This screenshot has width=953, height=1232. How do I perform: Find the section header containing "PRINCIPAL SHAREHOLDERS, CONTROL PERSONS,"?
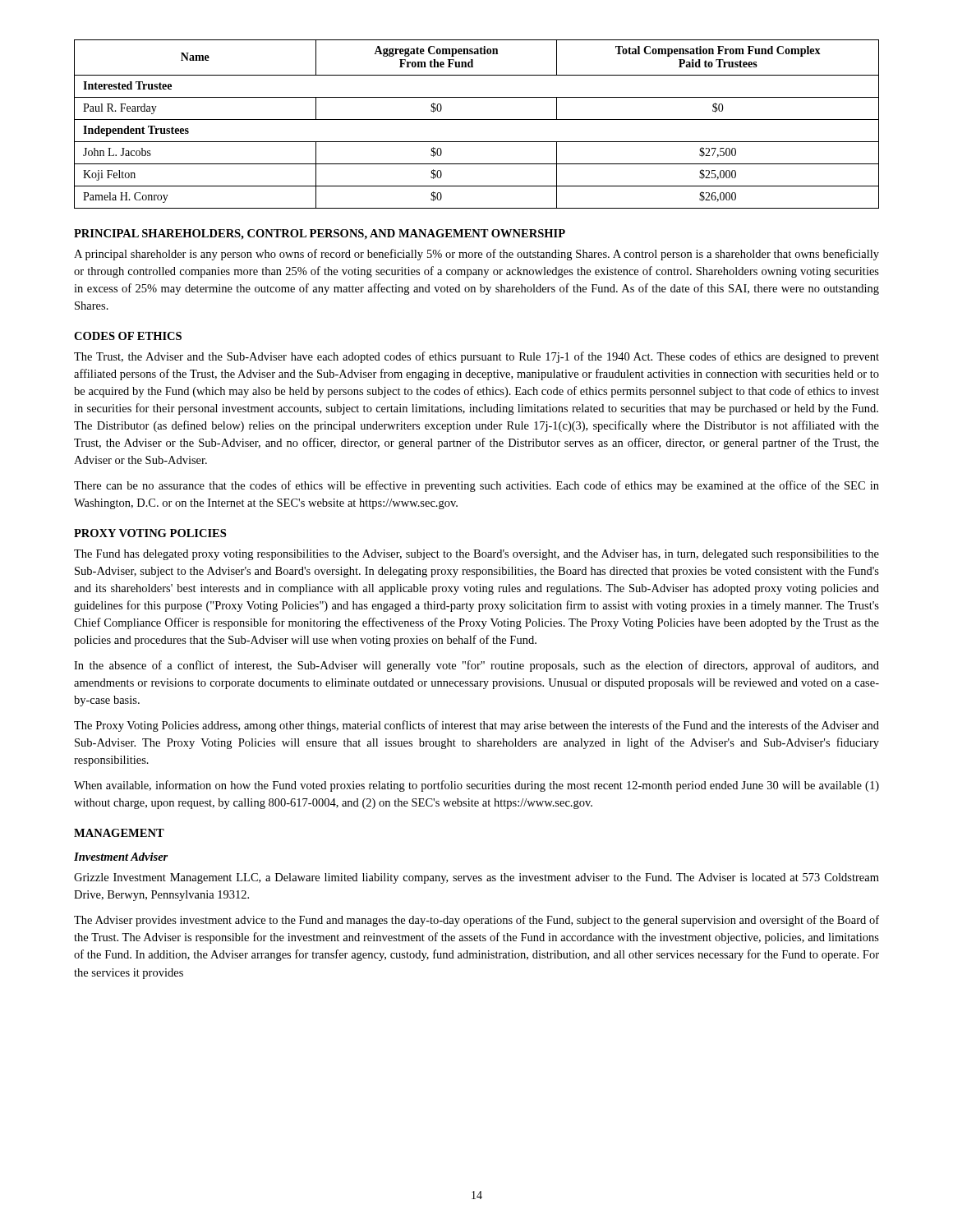[x=320, y=233]
